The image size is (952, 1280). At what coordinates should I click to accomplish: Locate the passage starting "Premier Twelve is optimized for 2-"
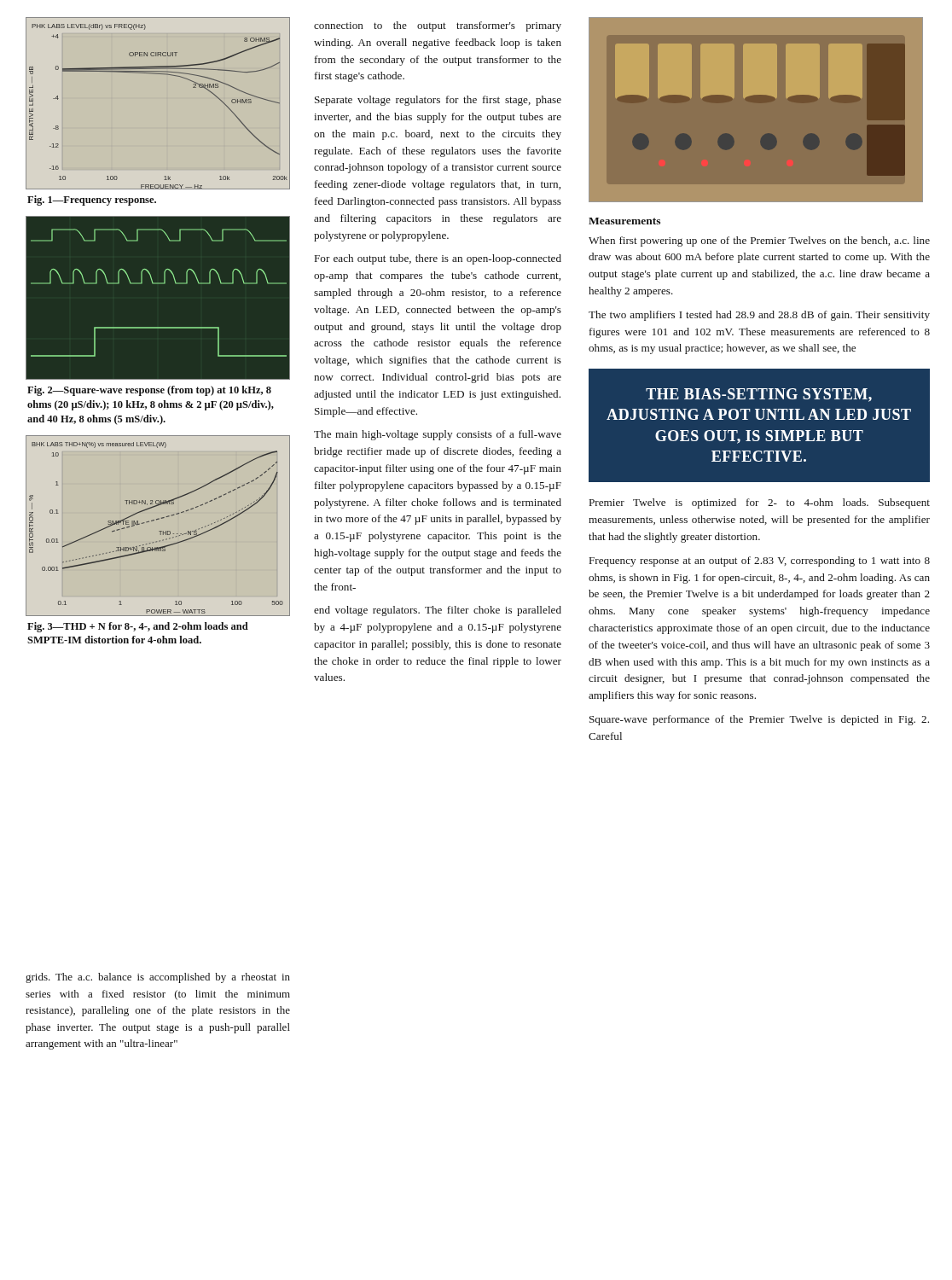759,519
